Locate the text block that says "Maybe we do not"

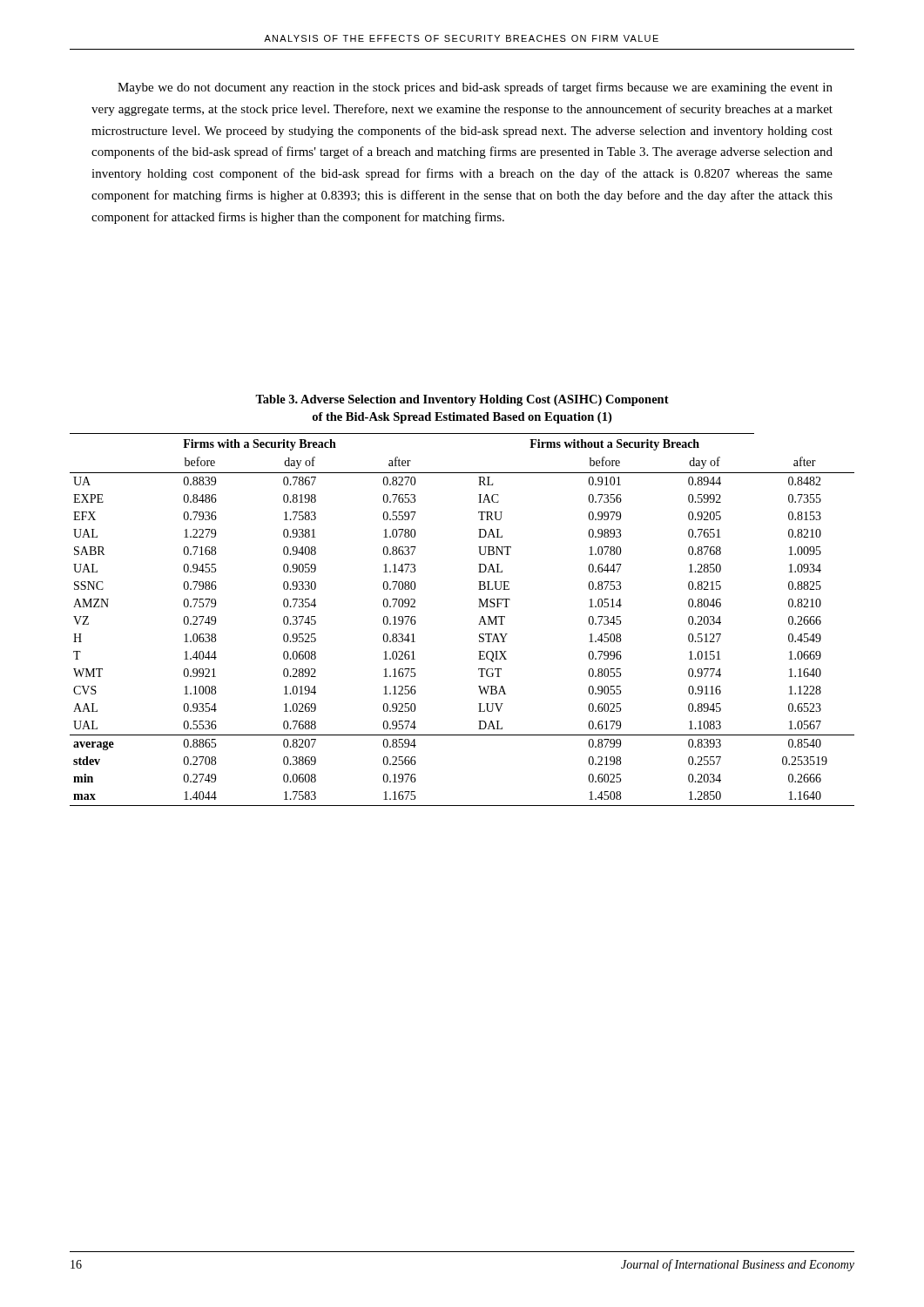(462, 152)
